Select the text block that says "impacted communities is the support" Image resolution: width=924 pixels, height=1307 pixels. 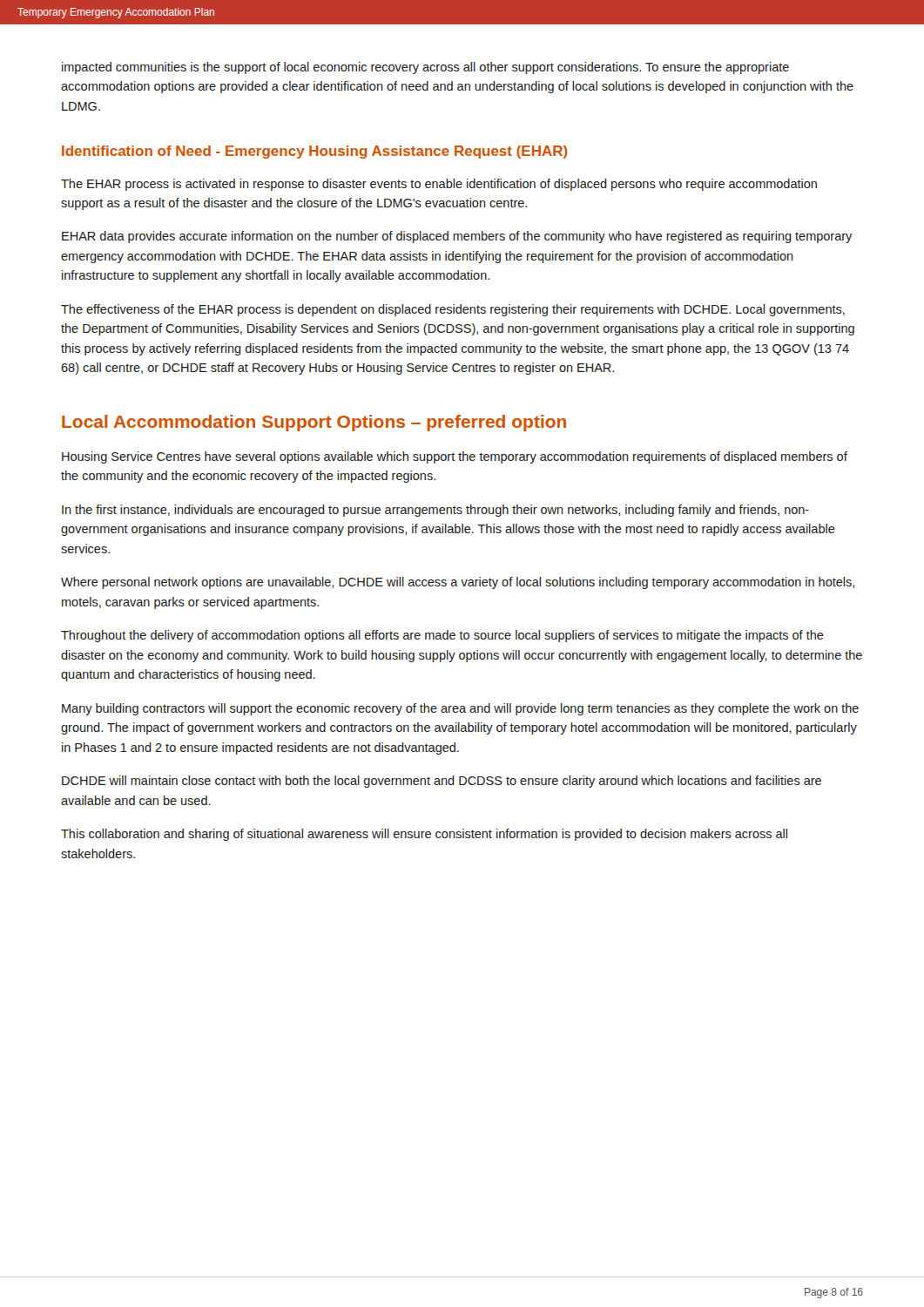(x=457, y=87)
